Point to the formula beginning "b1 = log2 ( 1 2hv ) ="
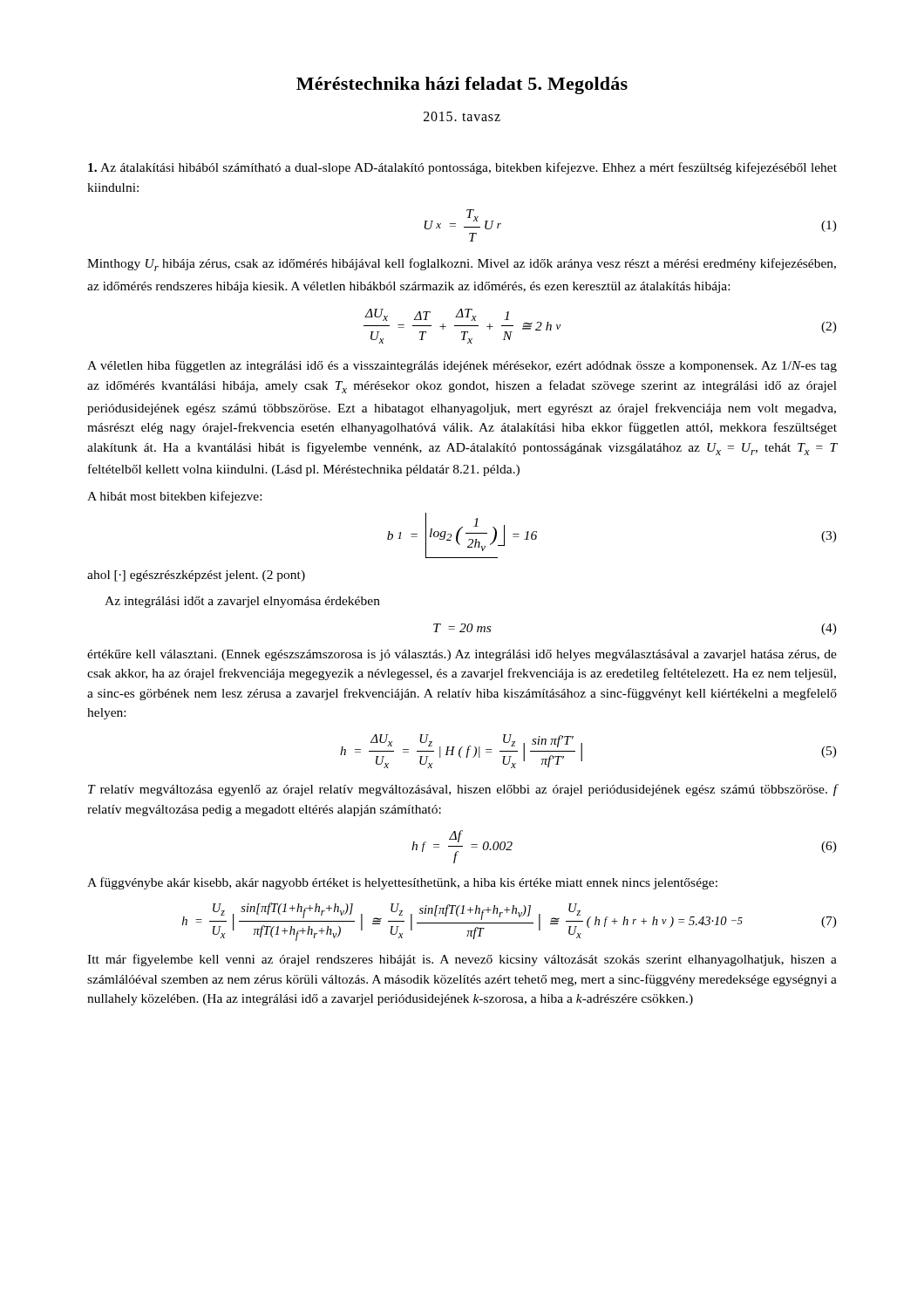The width and height of the screenshot is (924, 1308). point(462,535)
